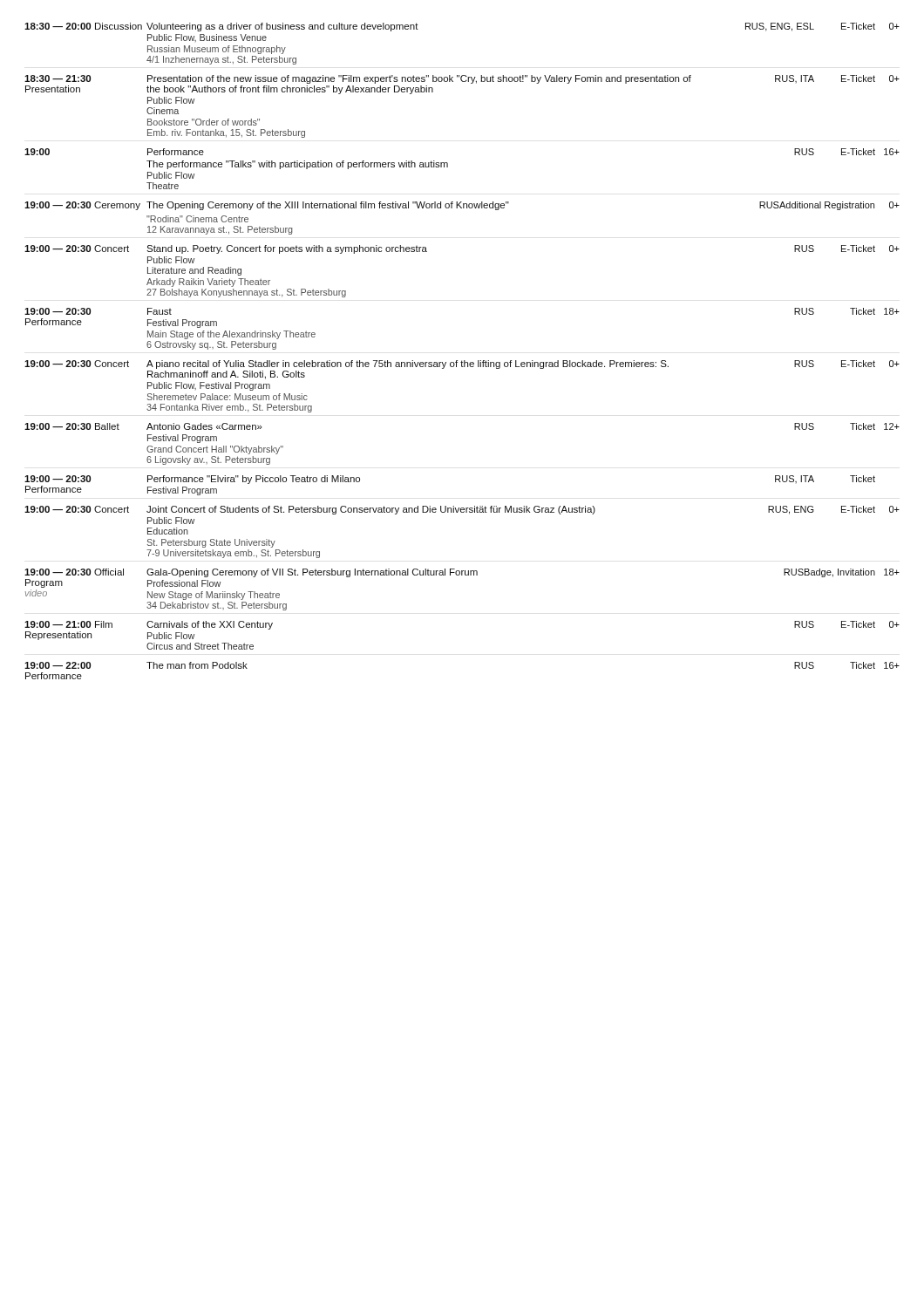Viewport: 924px width, 1308px height.
Task: Point to the passage starting "19:00 — 21:00 Film Representation"
Action: 69,630
